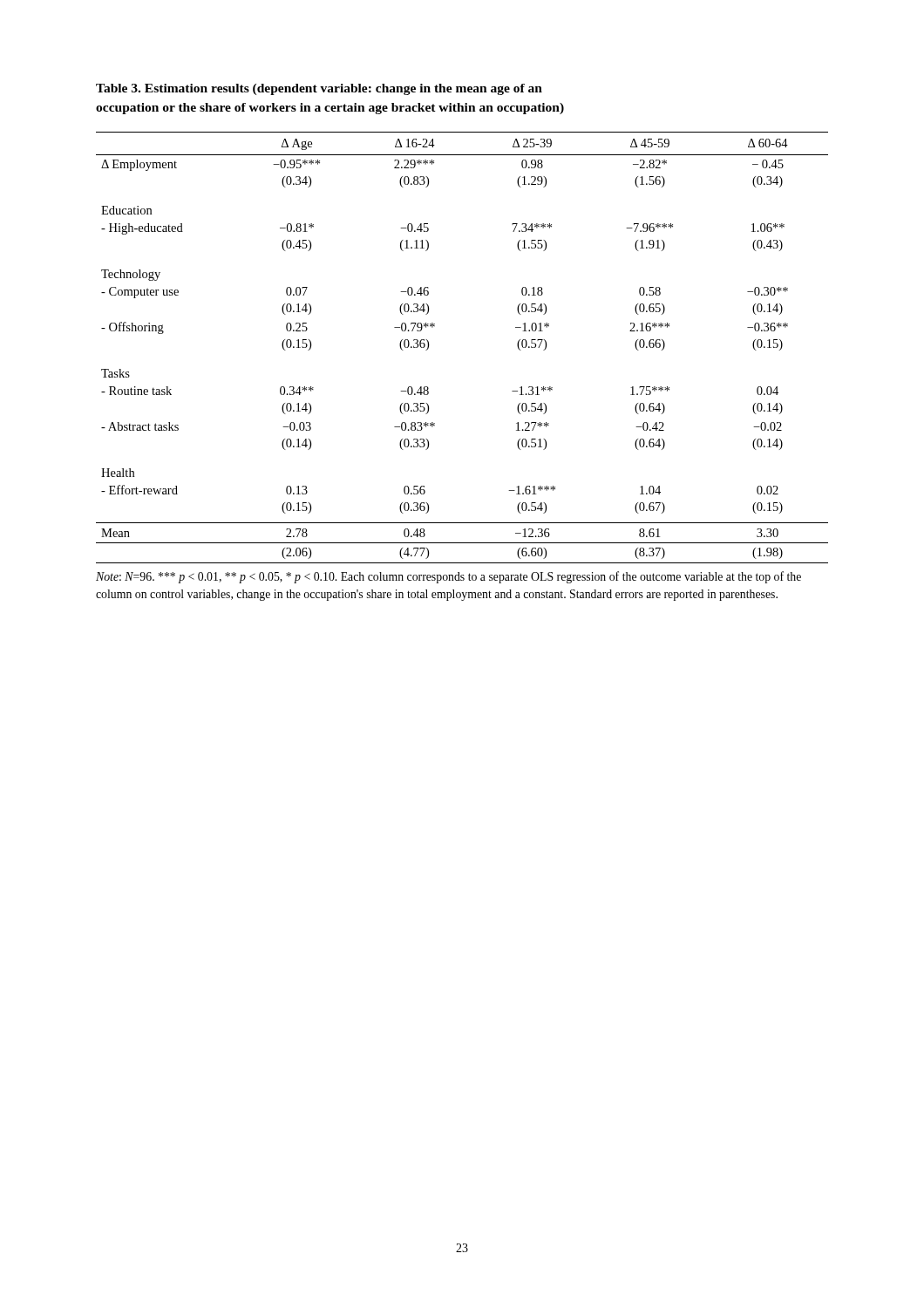Locate the table with the text "Δ 60-64"
The width and height of the screenshot is (924, 1308).
462,348
